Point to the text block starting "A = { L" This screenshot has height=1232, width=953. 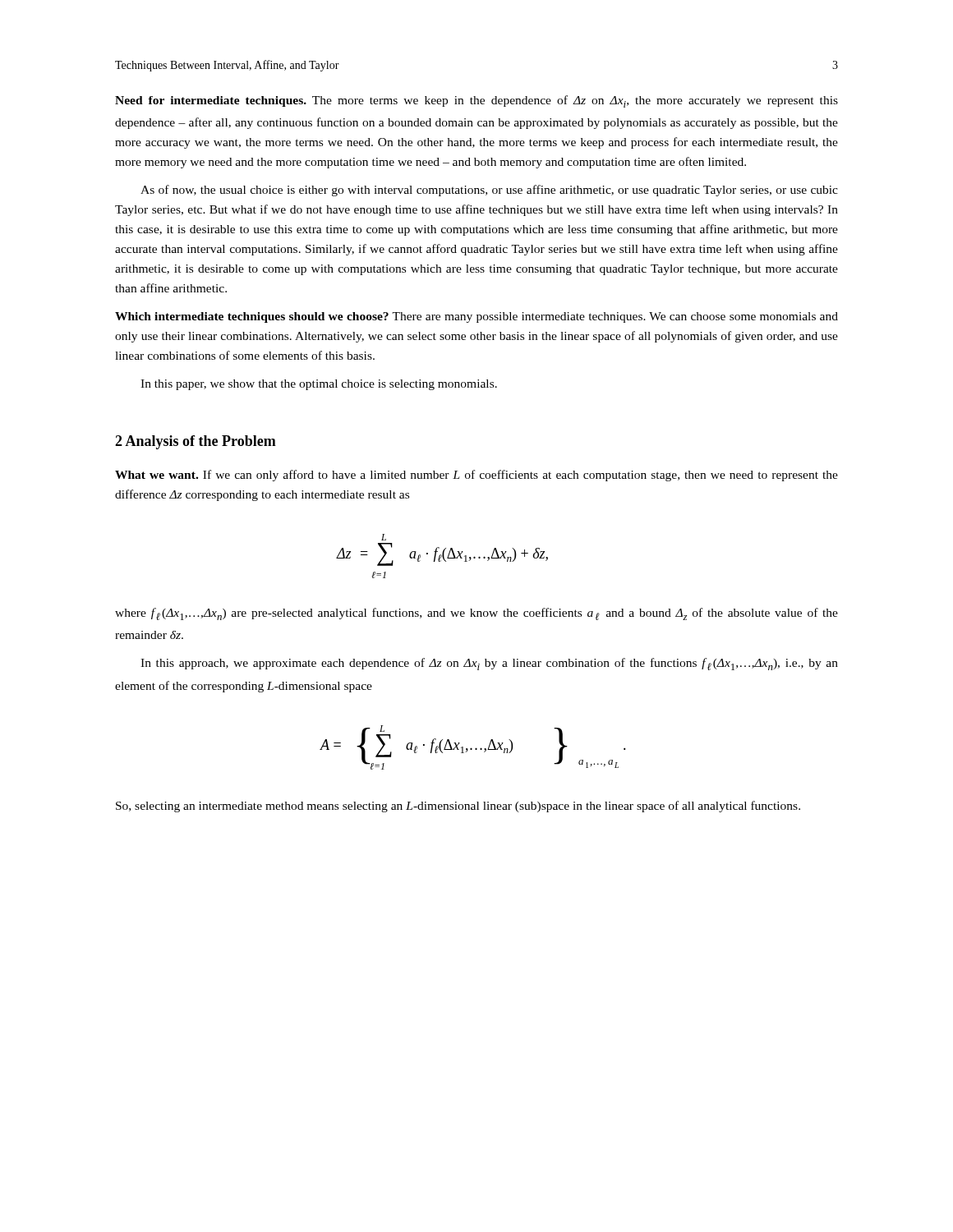[476, 745]
